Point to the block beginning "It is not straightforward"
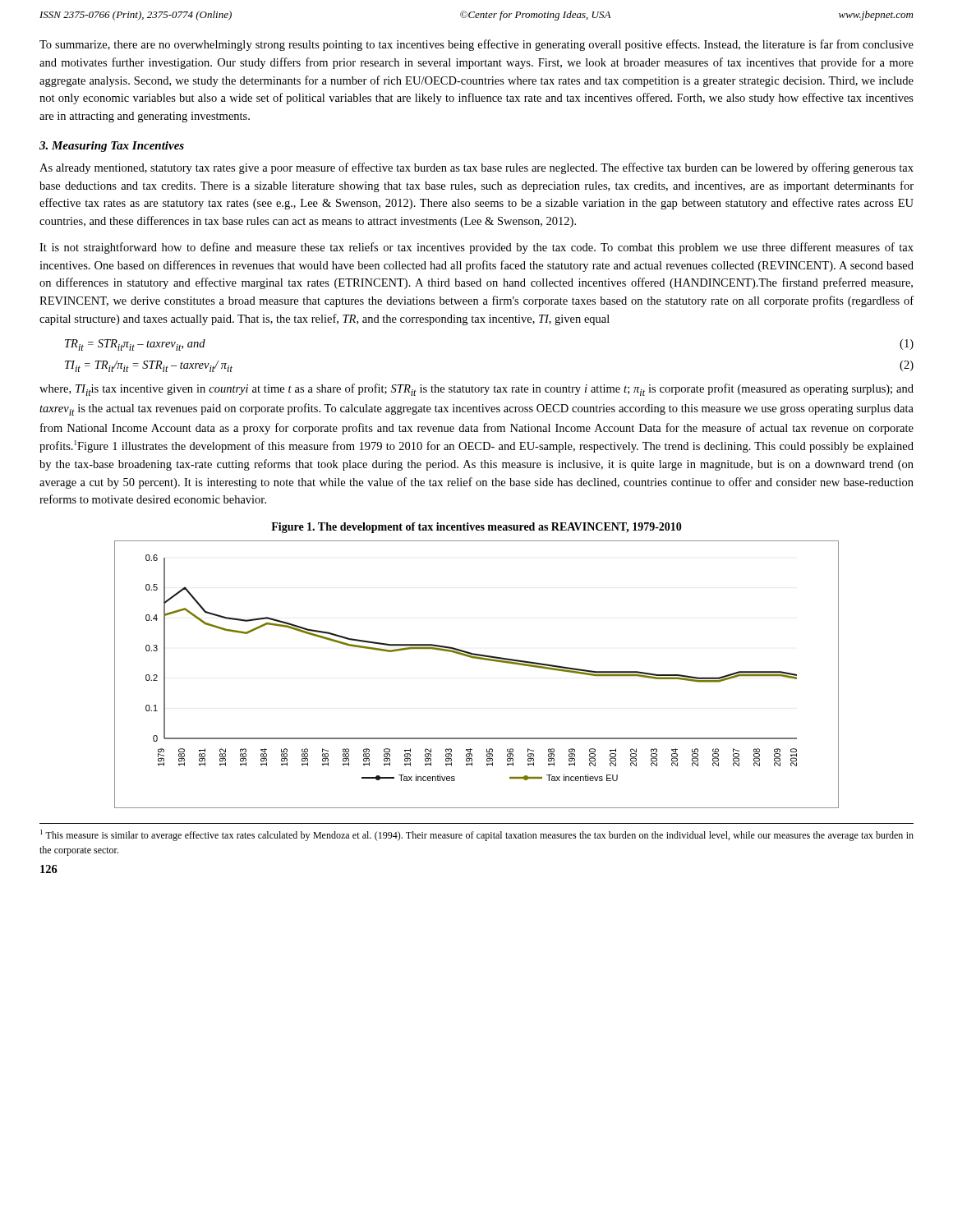The width and height of the screenshot is (953, 1232). click(476, 283)
